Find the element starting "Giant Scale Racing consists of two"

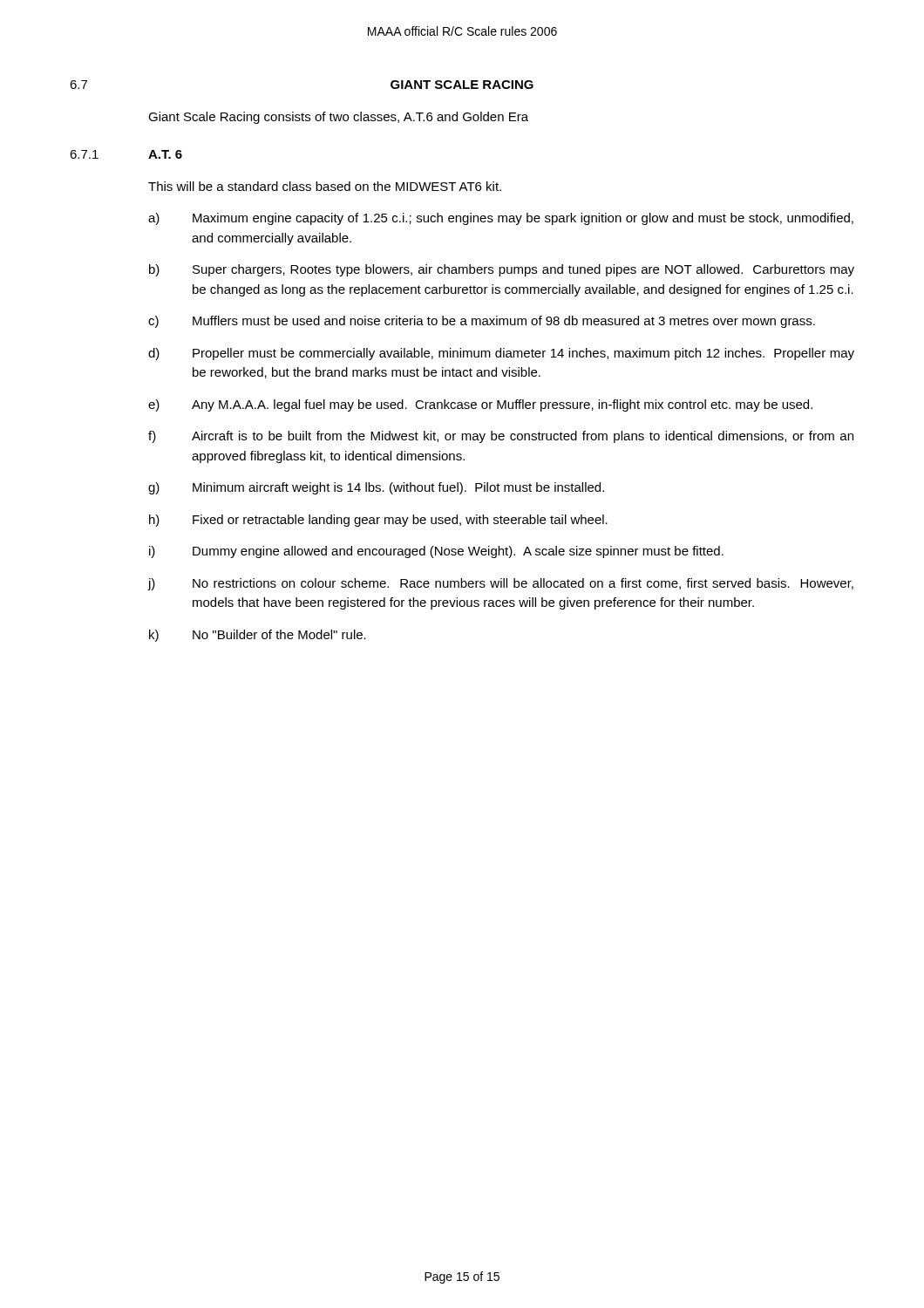point(338,116)
